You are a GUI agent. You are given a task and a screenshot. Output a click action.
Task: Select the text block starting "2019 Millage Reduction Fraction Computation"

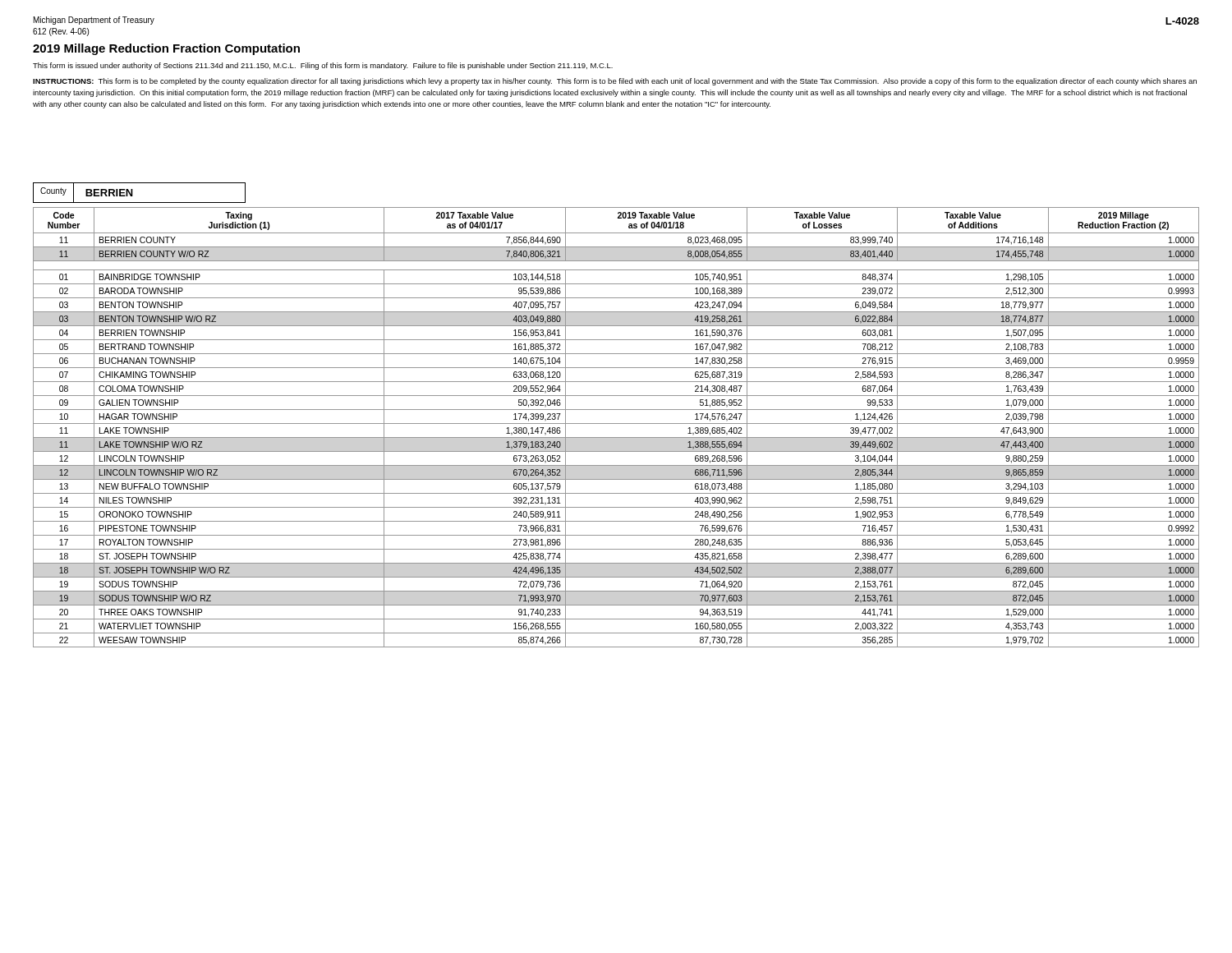[167, 48]
